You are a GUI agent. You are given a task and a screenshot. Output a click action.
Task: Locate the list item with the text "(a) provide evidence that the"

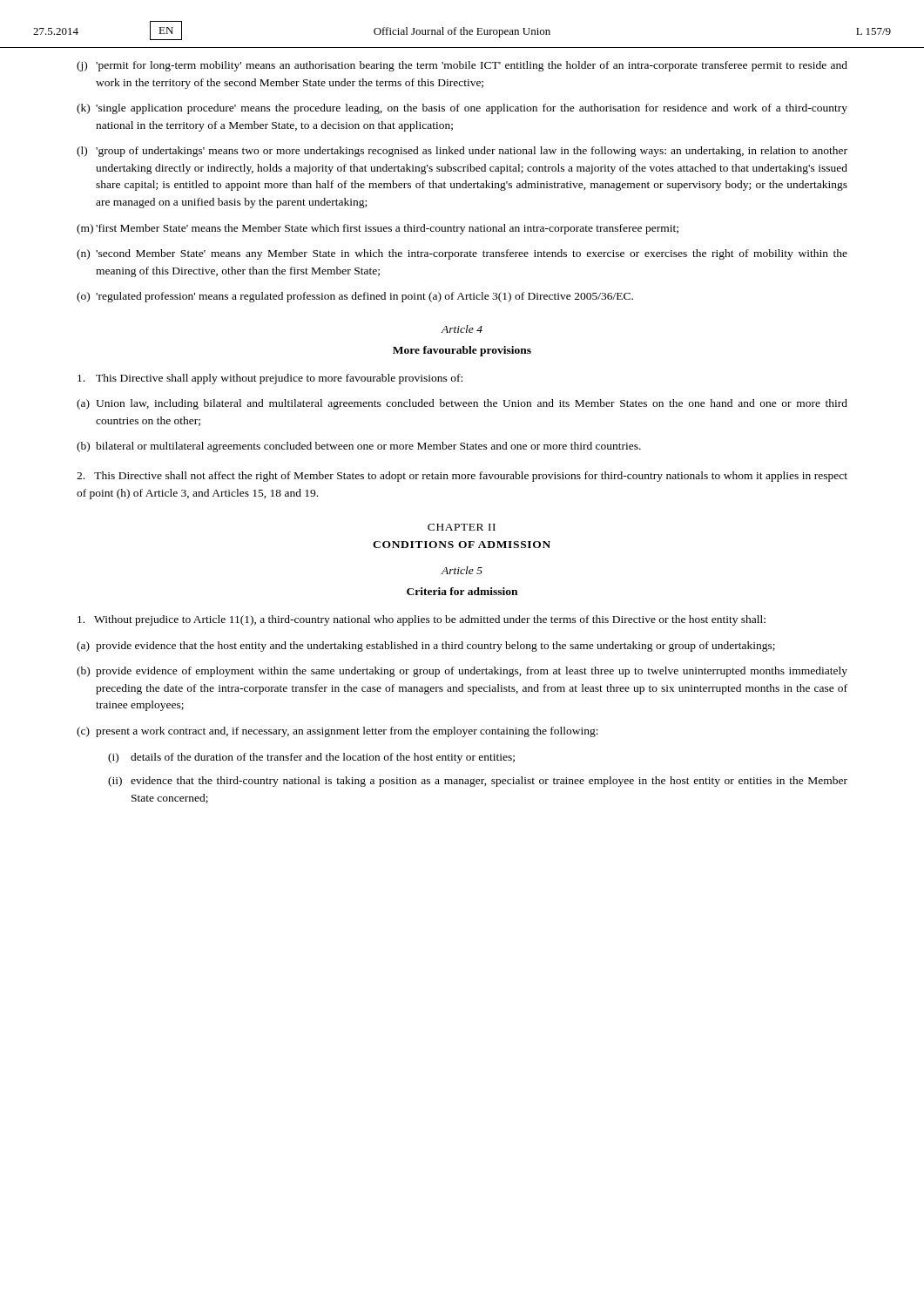(462, 645)
